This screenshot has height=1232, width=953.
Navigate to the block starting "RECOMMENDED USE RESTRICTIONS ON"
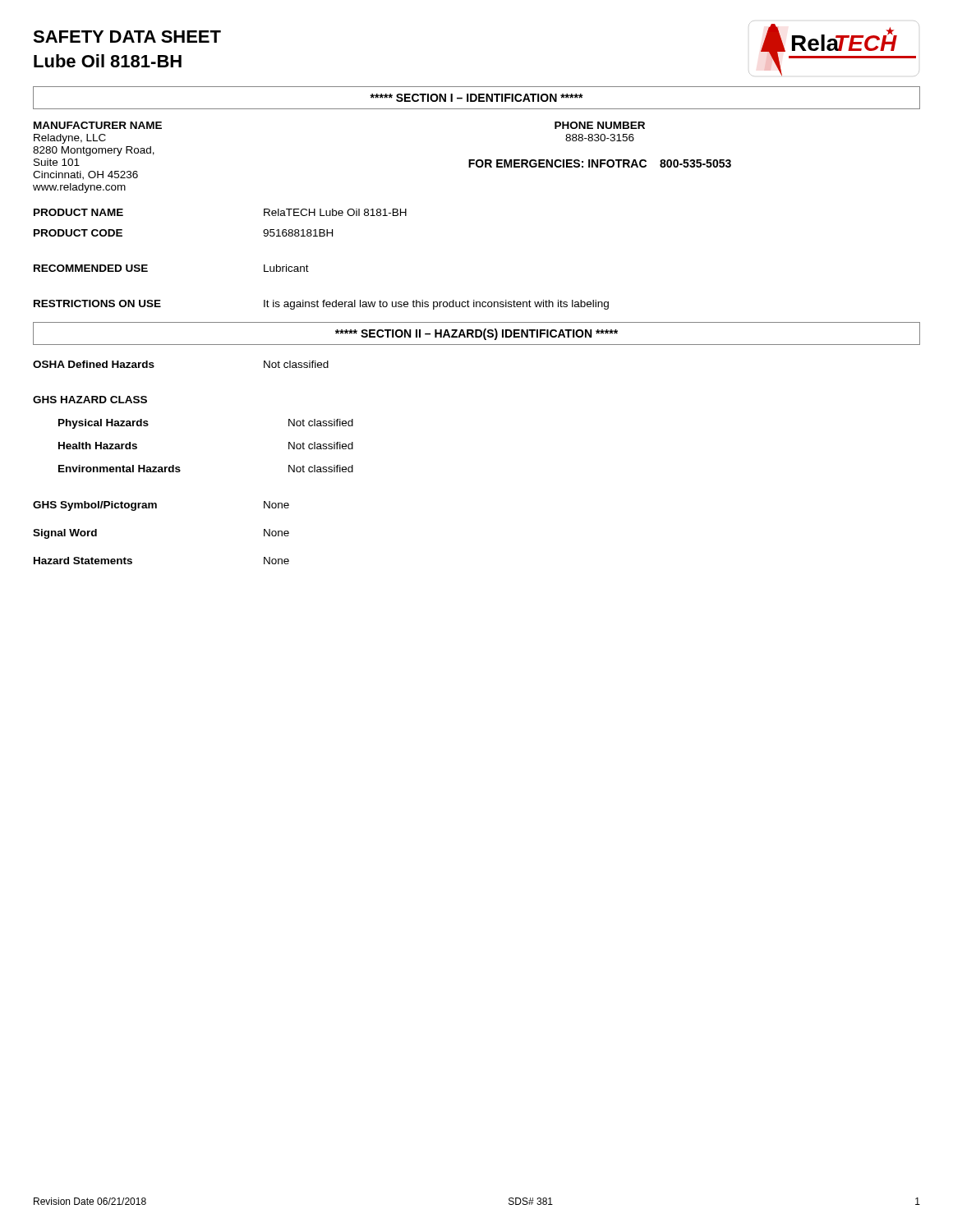coord(91,268)
